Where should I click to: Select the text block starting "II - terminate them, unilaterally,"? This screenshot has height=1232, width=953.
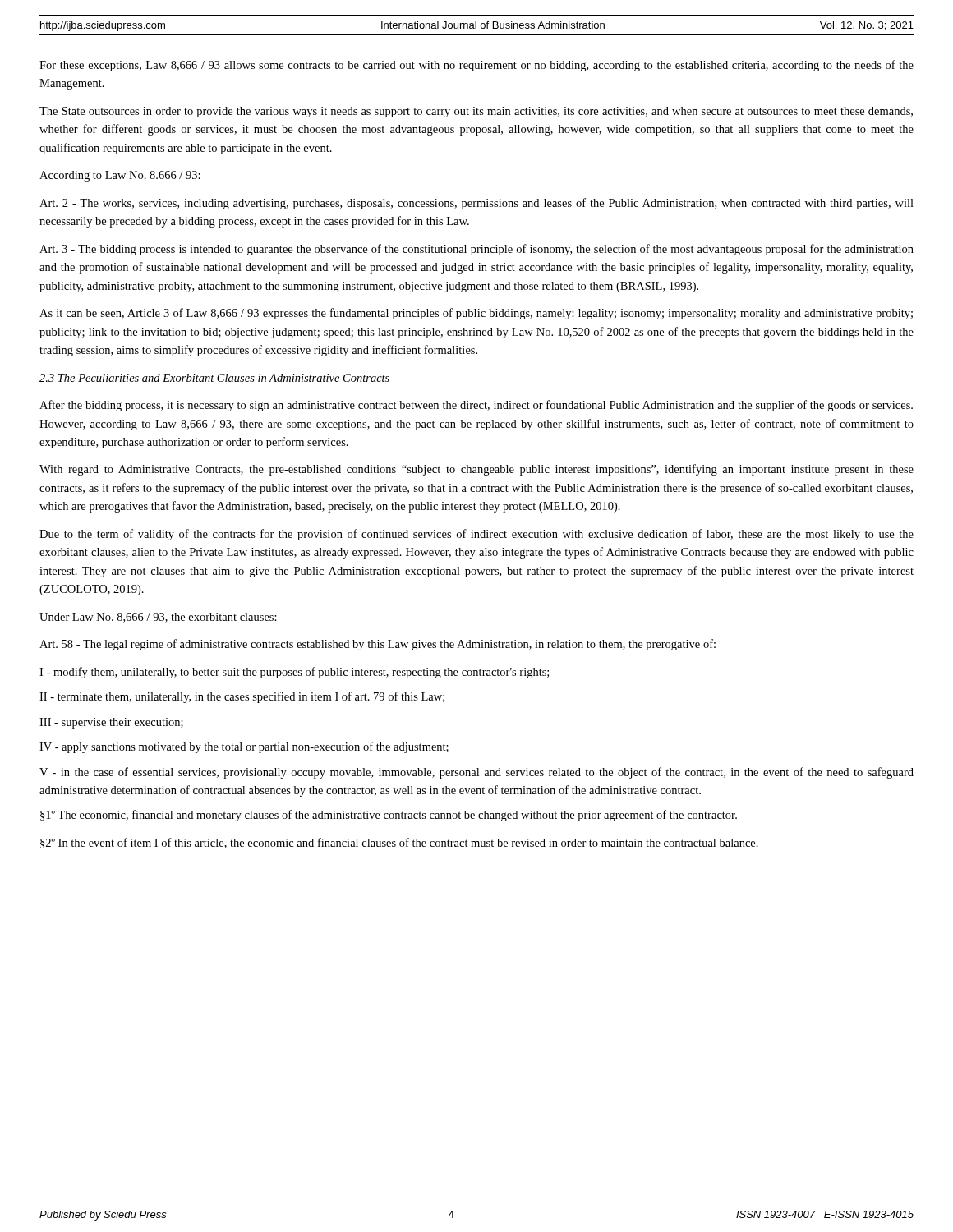click(x=242, y=697)
